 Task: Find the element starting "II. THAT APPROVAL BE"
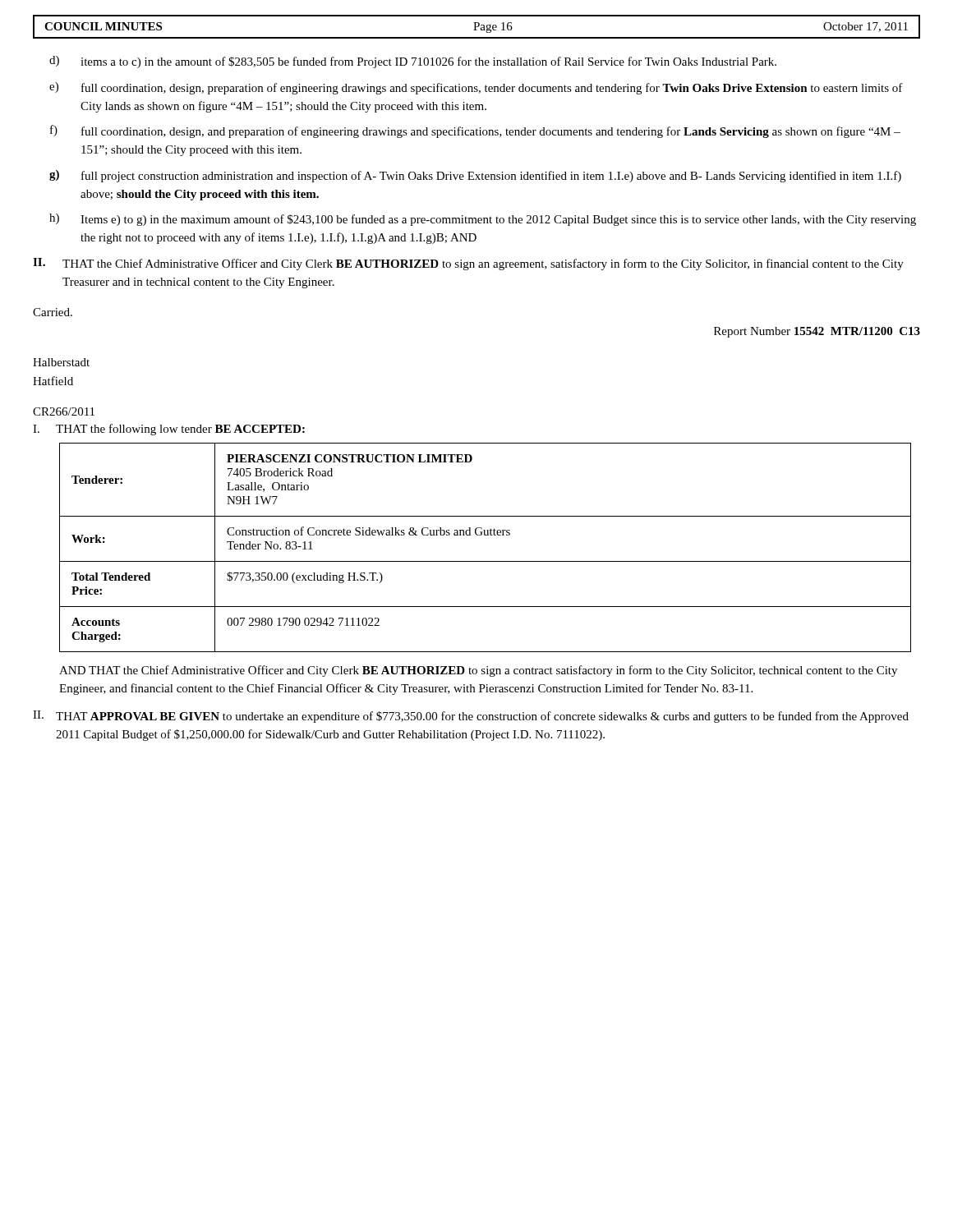(x=476, y=726)
